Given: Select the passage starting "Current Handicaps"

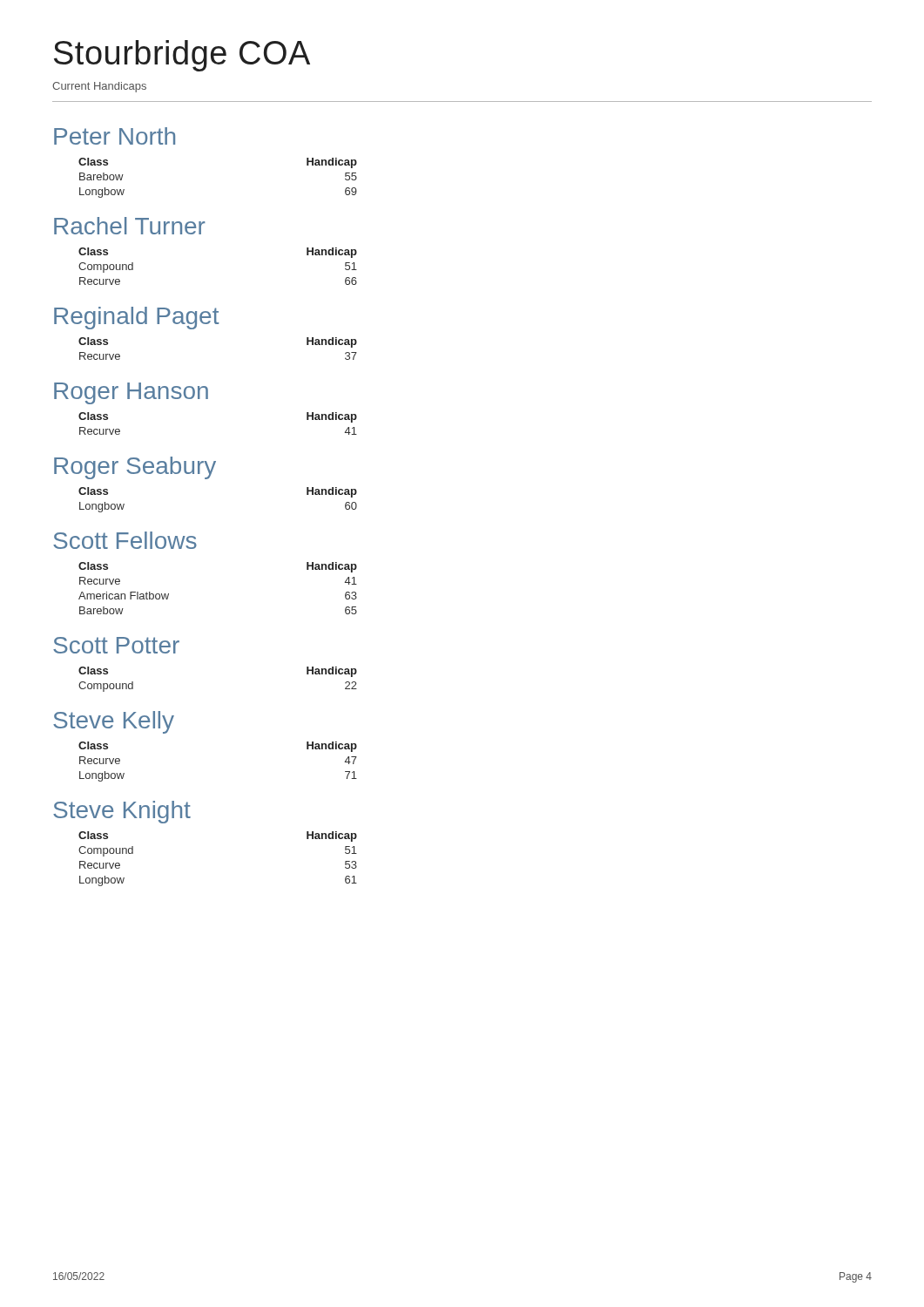Looking at the screenshot, I should coord(99,87).
